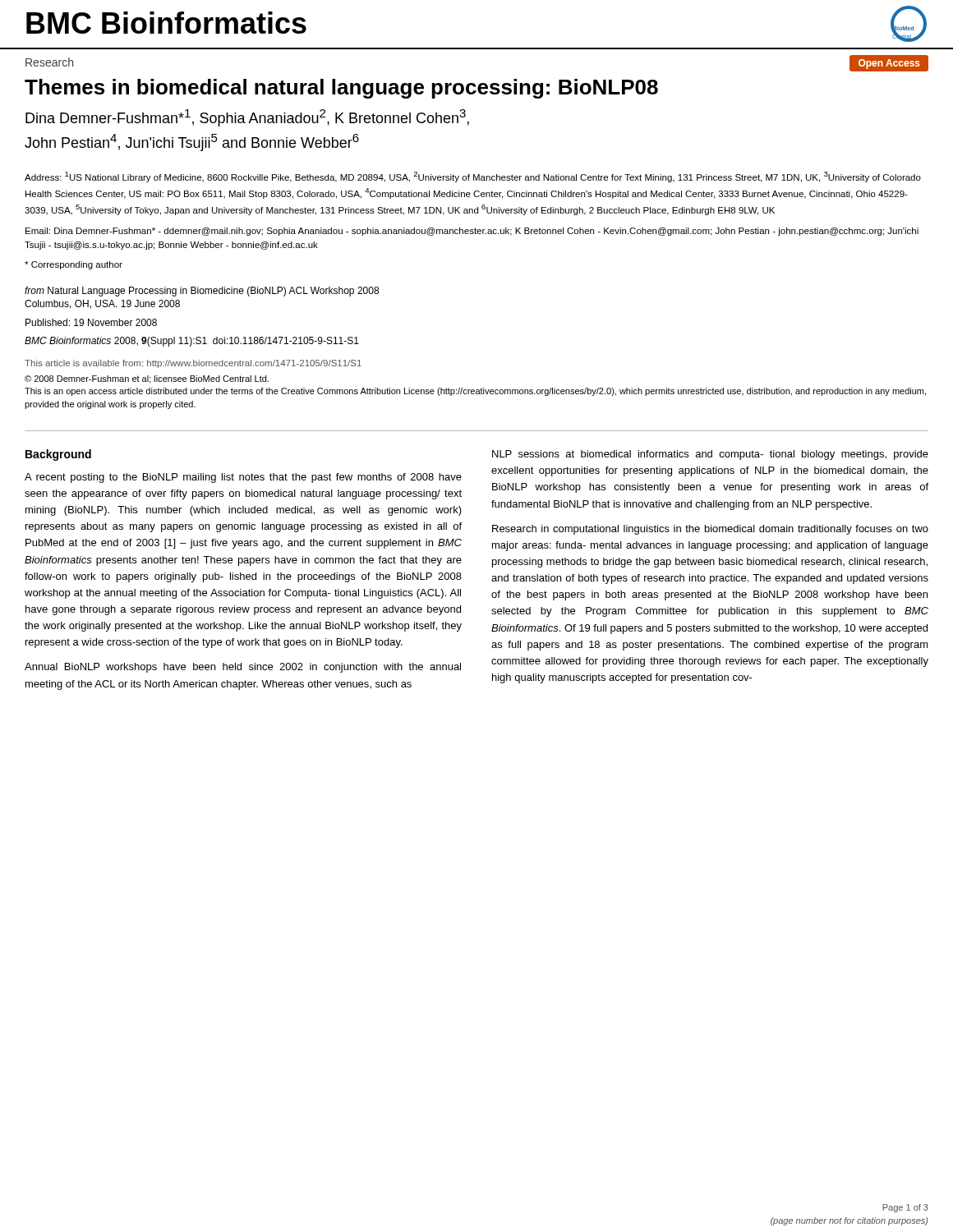Click where it says "Corresponding author"

(74, 264)
